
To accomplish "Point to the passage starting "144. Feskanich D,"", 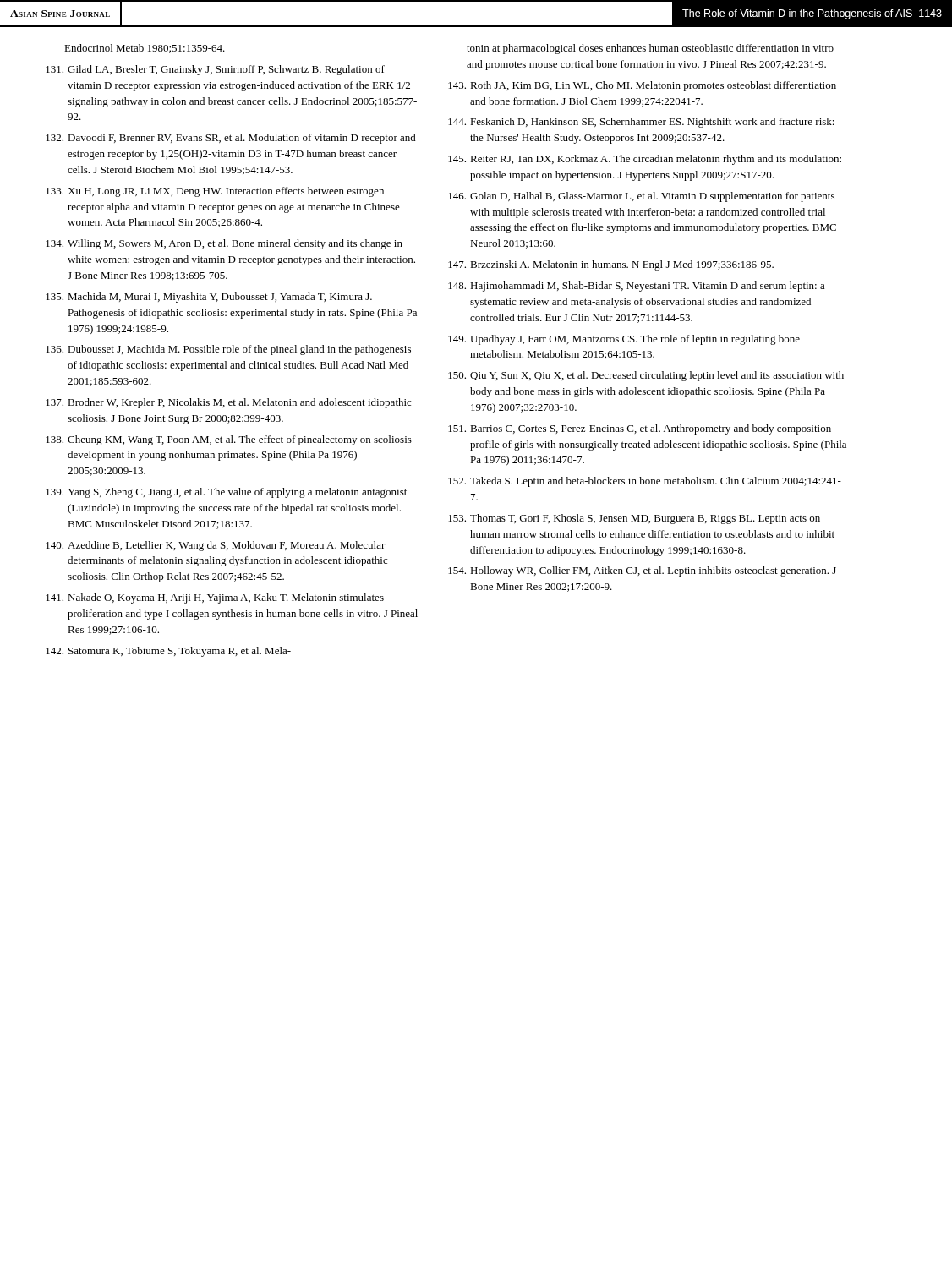I will coord(645,130).
